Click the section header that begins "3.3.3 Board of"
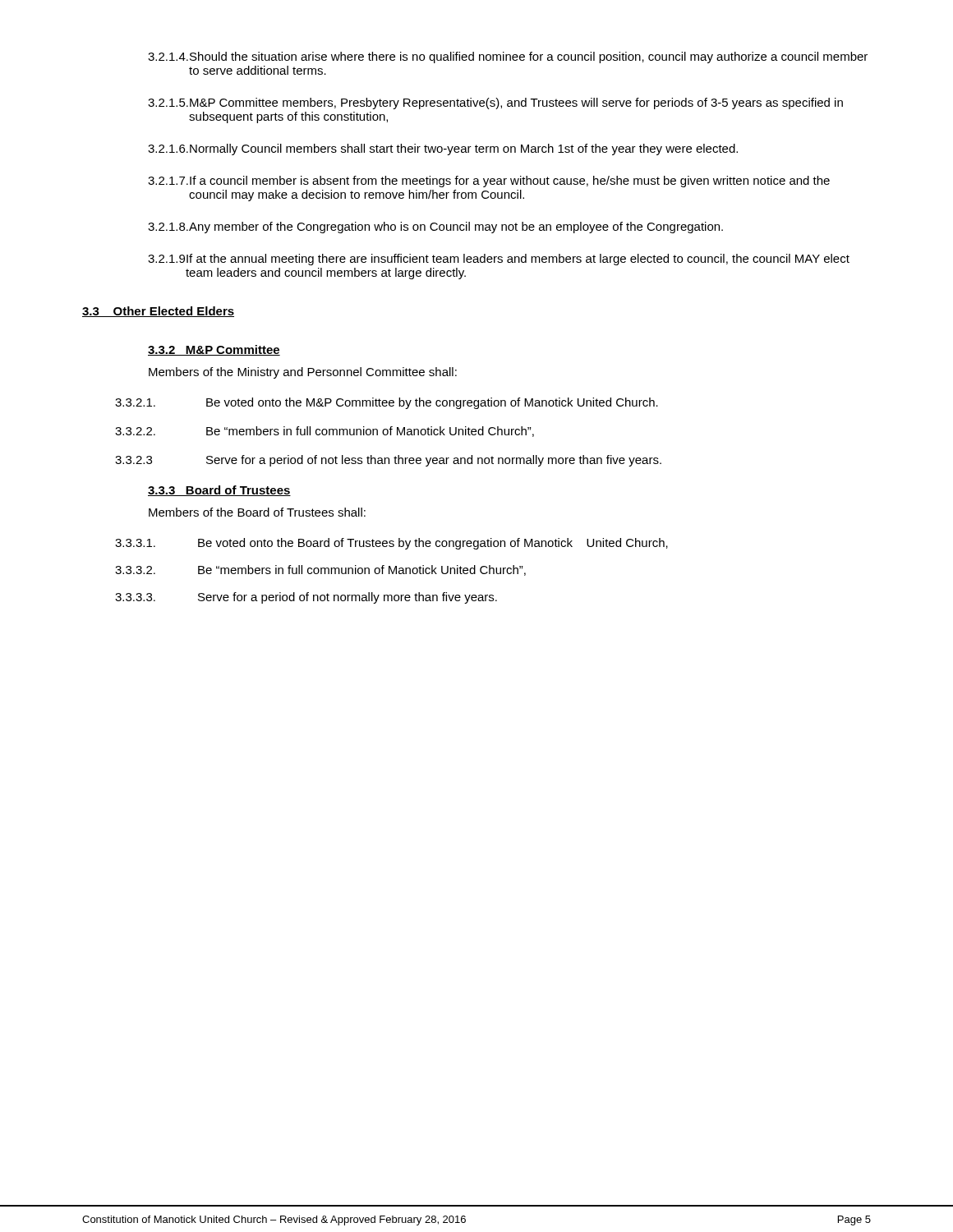The image size is (953, 1232). pos(219,490)
